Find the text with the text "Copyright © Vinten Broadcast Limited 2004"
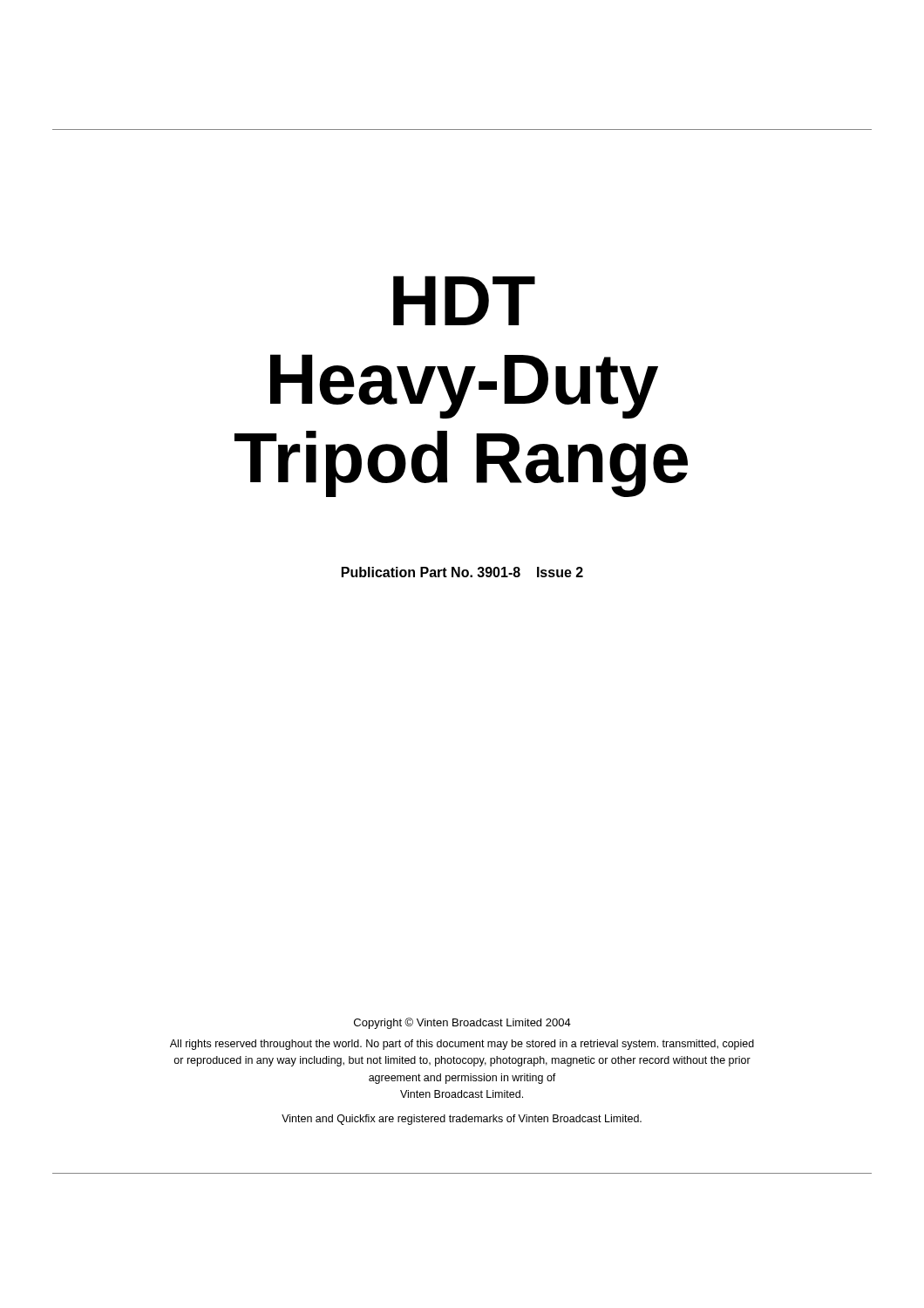The width and height of the screenshot is (924, 1308). pyautogui.click(x=462, y=1022)
